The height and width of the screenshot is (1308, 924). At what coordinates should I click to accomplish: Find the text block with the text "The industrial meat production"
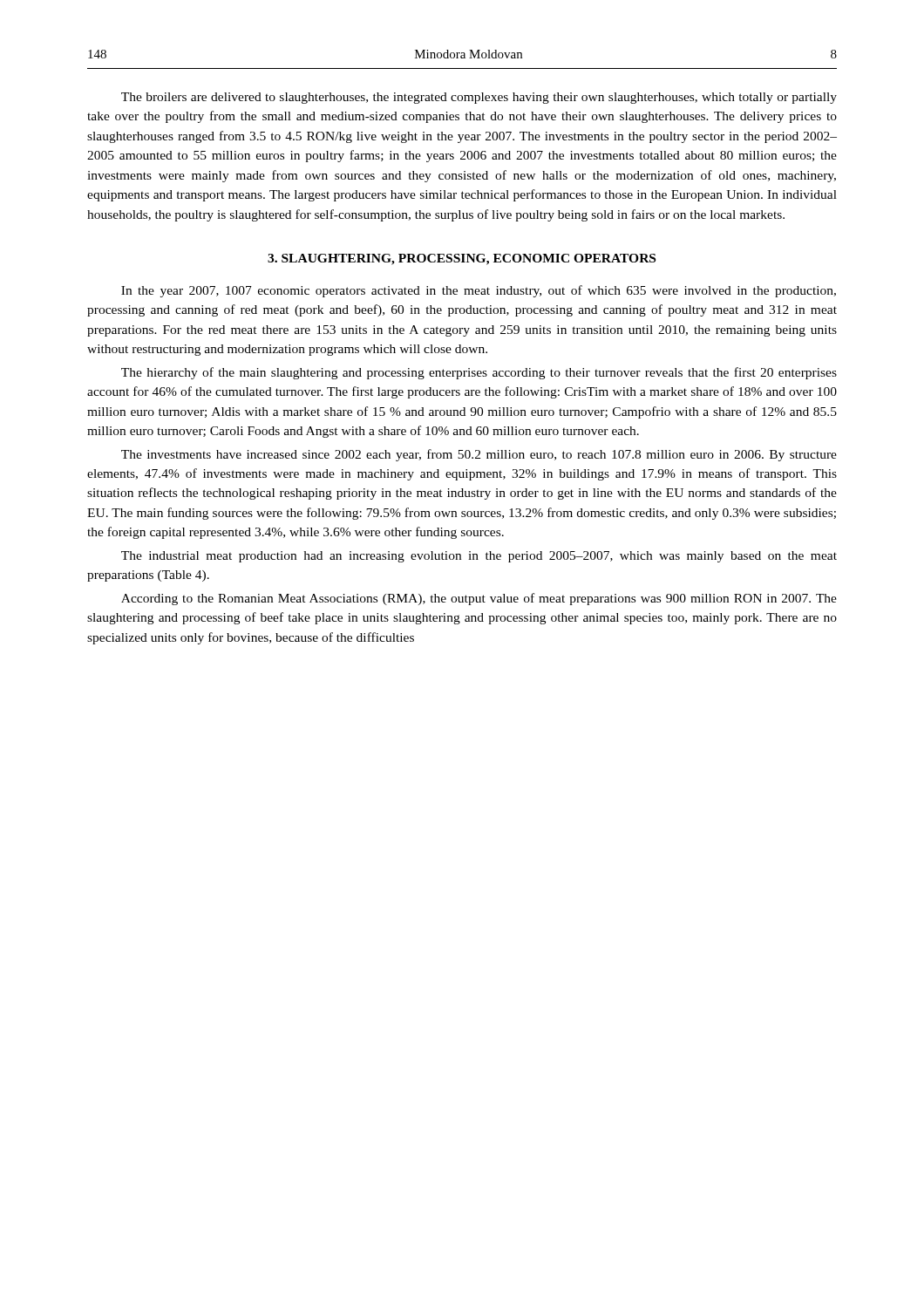(x=462, y=565)
